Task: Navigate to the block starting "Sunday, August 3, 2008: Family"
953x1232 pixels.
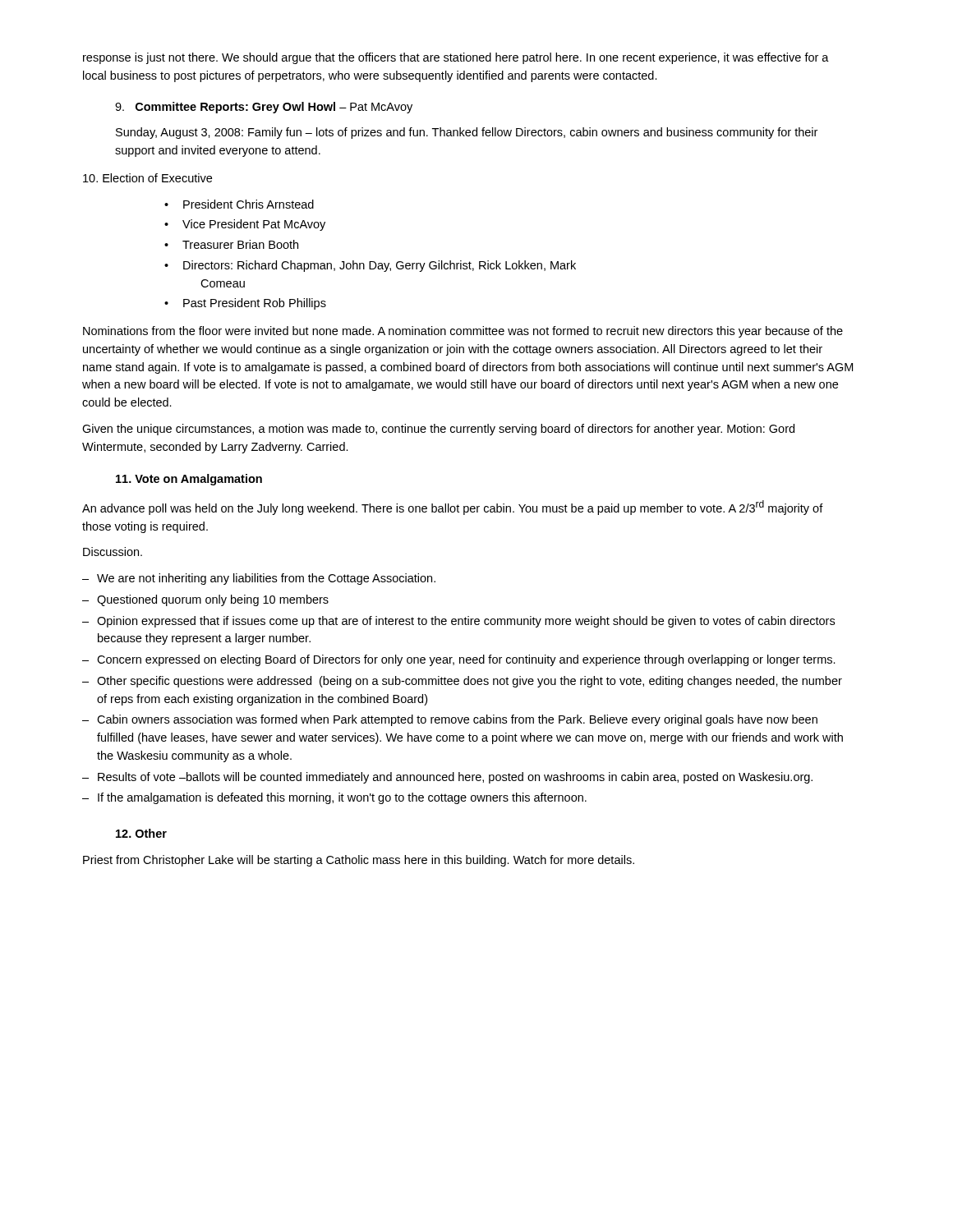Action: (x=466, y=141)
